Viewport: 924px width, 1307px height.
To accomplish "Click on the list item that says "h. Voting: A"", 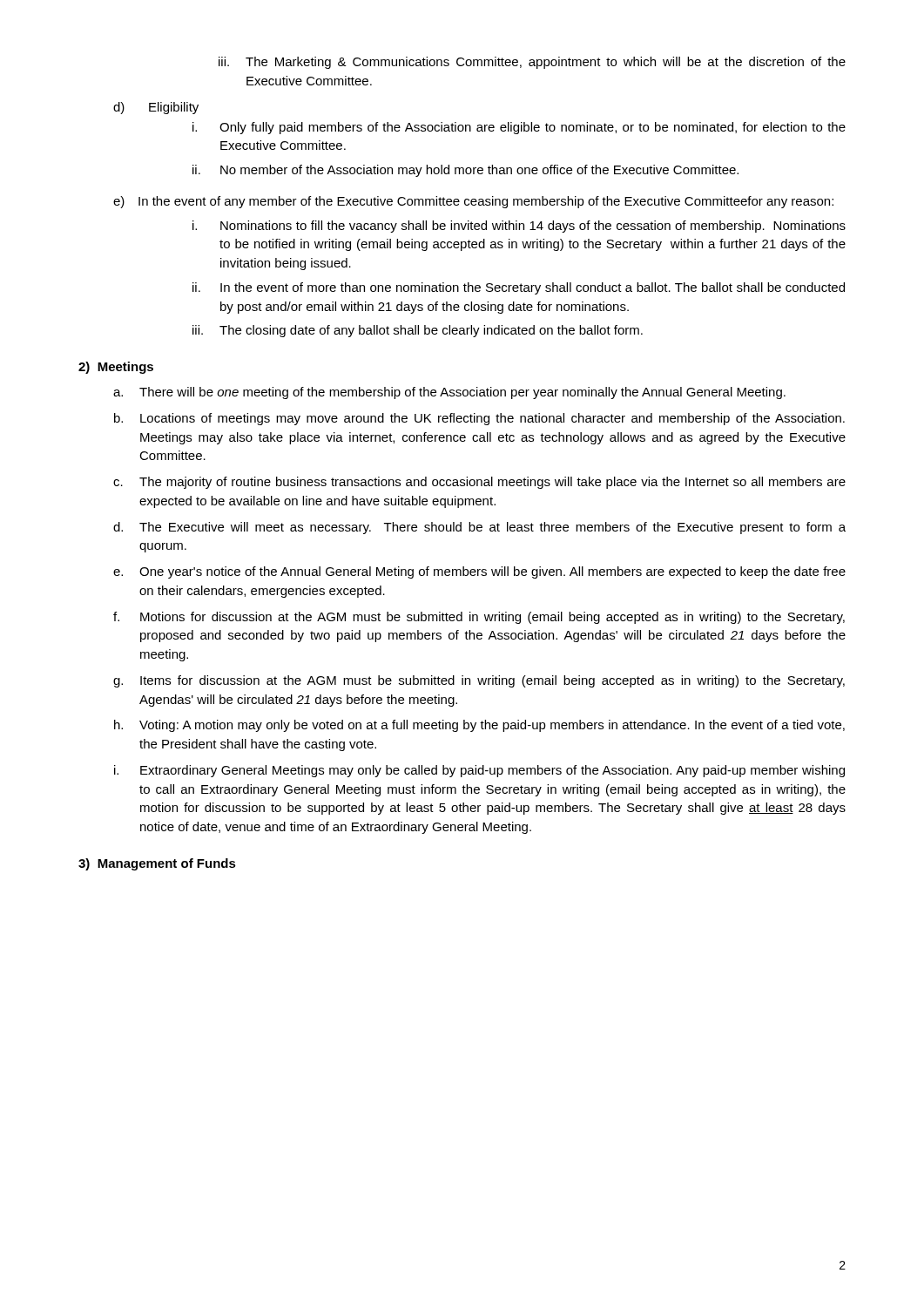I will pos(479,735).
